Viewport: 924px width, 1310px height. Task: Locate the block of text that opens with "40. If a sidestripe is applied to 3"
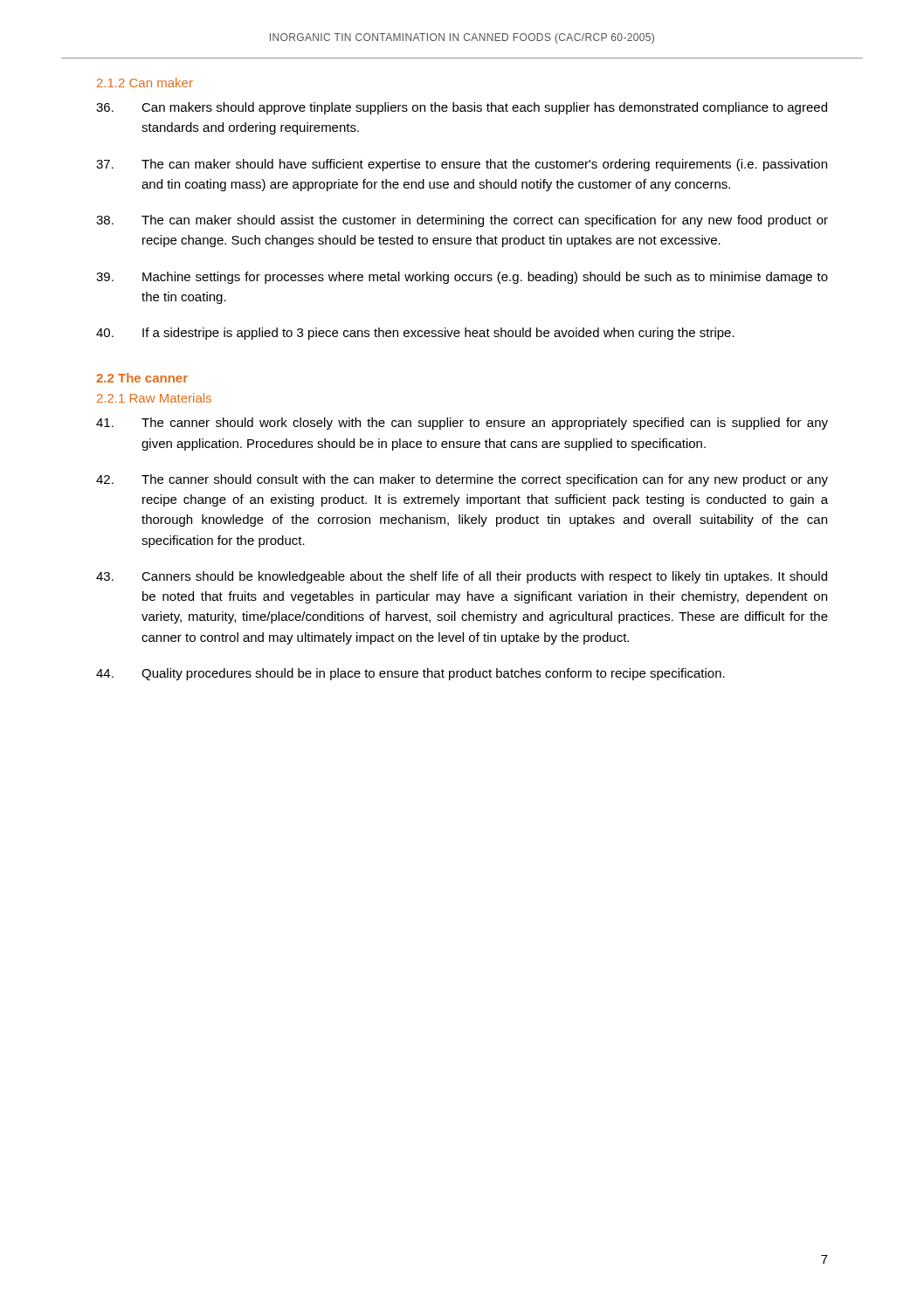(462, 332)
